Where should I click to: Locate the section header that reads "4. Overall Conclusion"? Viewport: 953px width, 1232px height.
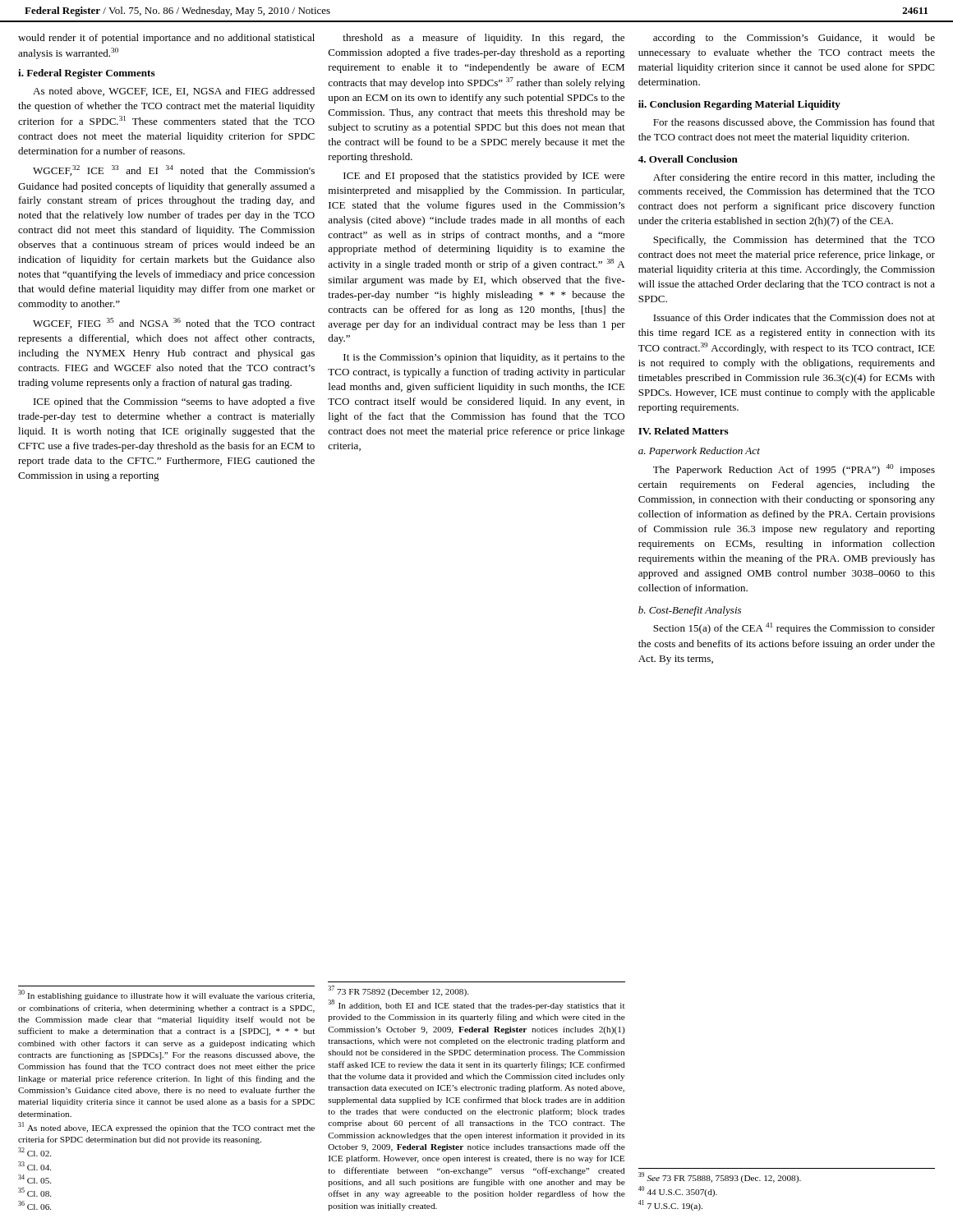coord(688,159)
